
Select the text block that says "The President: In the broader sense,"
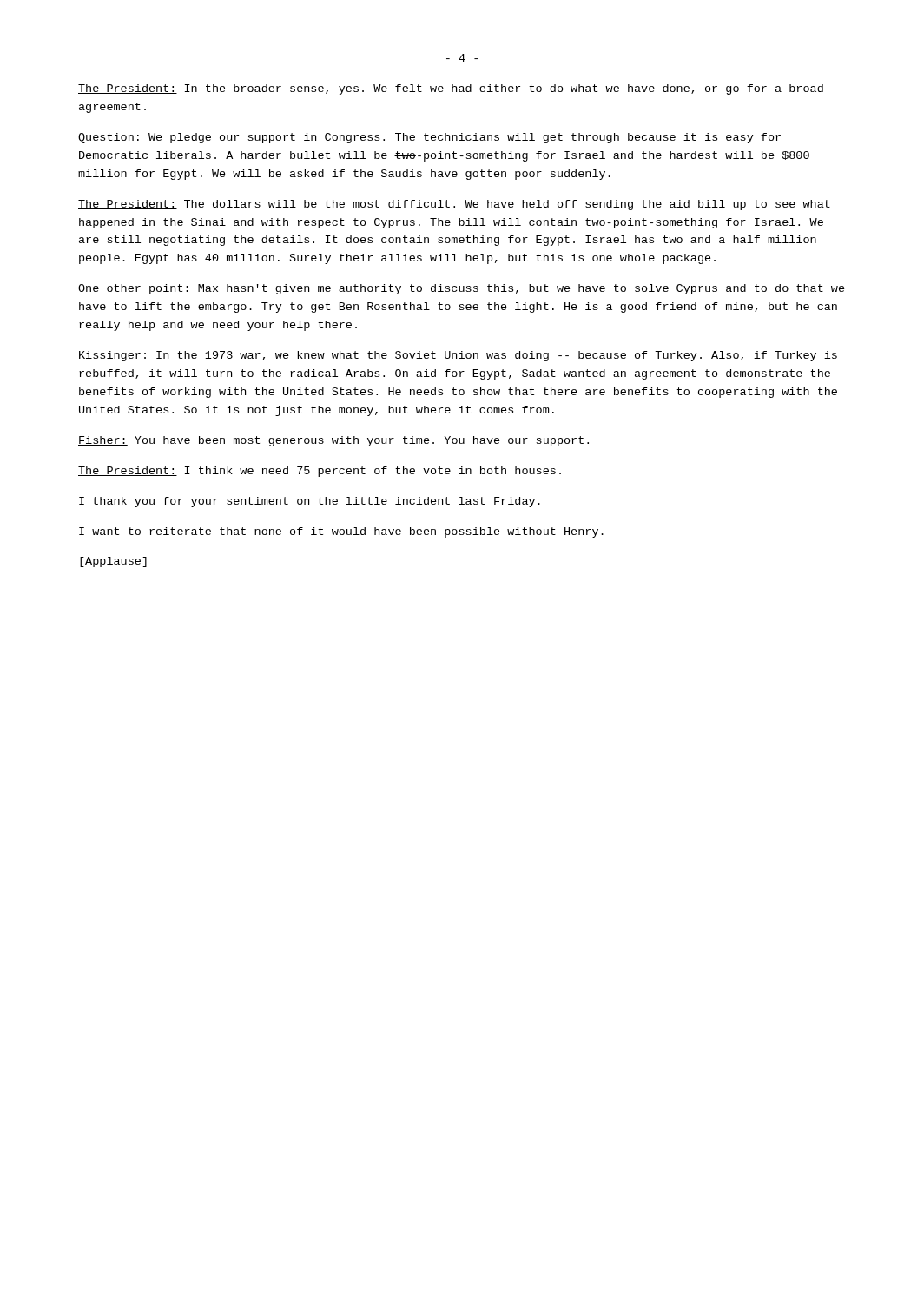[x=451, y=98]
